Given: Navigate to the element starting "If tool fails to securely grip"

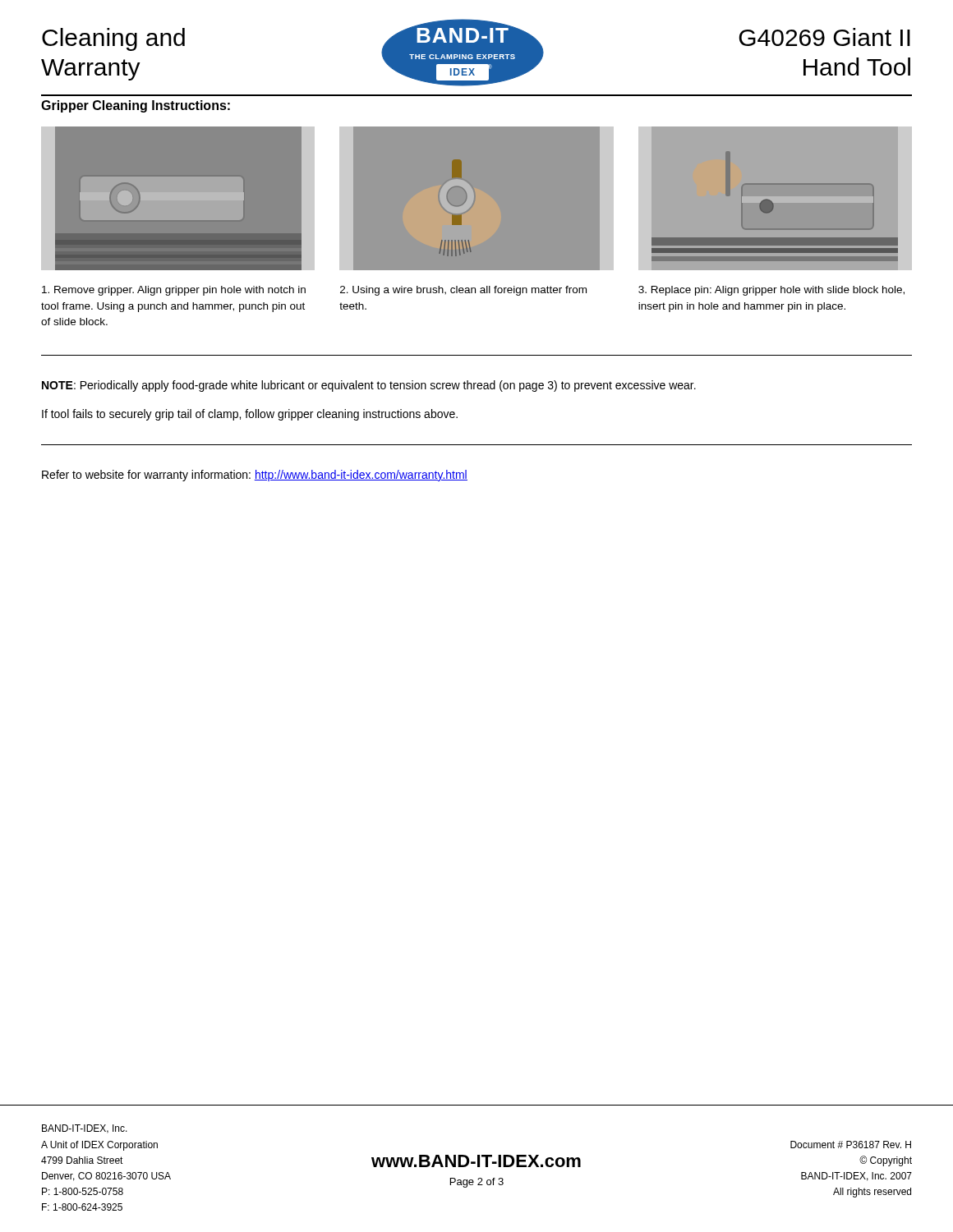Looking at the screenshot, I should coord(250,414).
